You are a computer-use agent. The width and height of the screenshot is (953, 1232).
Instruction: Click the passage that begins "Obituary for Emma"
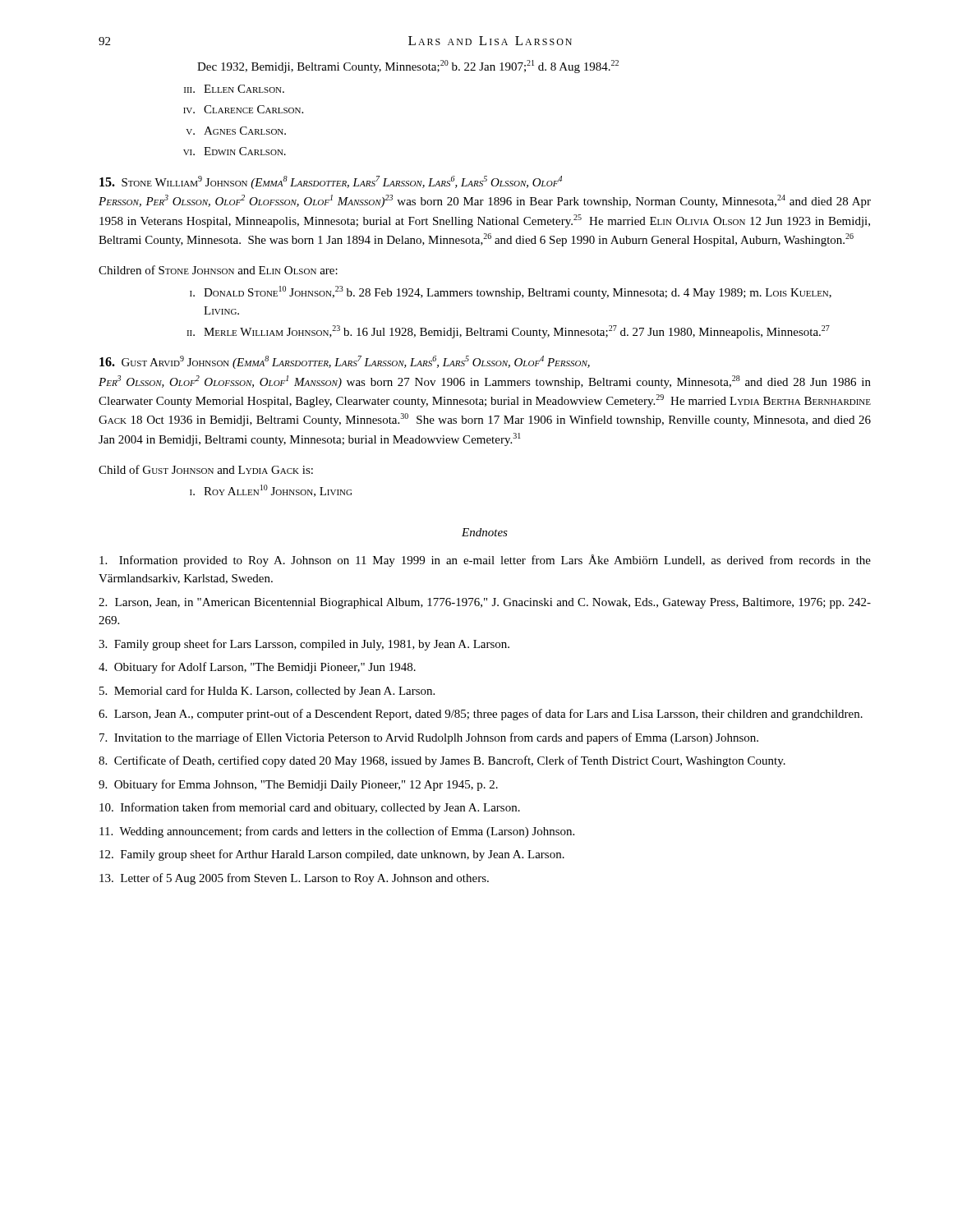[x=298, y=784]
